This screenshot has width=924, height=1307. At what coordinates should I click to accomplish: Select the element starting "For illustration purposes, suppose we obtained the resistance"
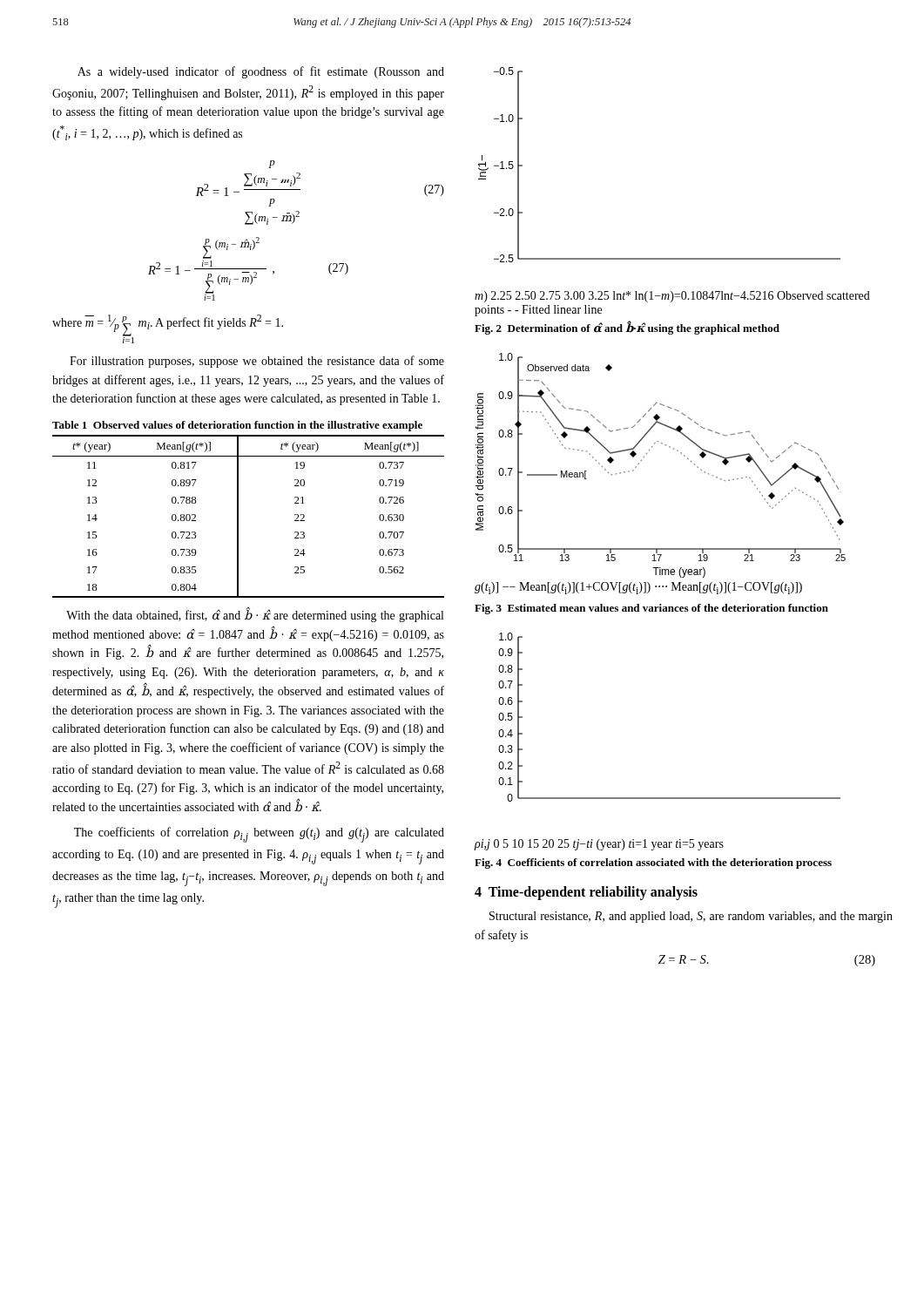point(248,380)
